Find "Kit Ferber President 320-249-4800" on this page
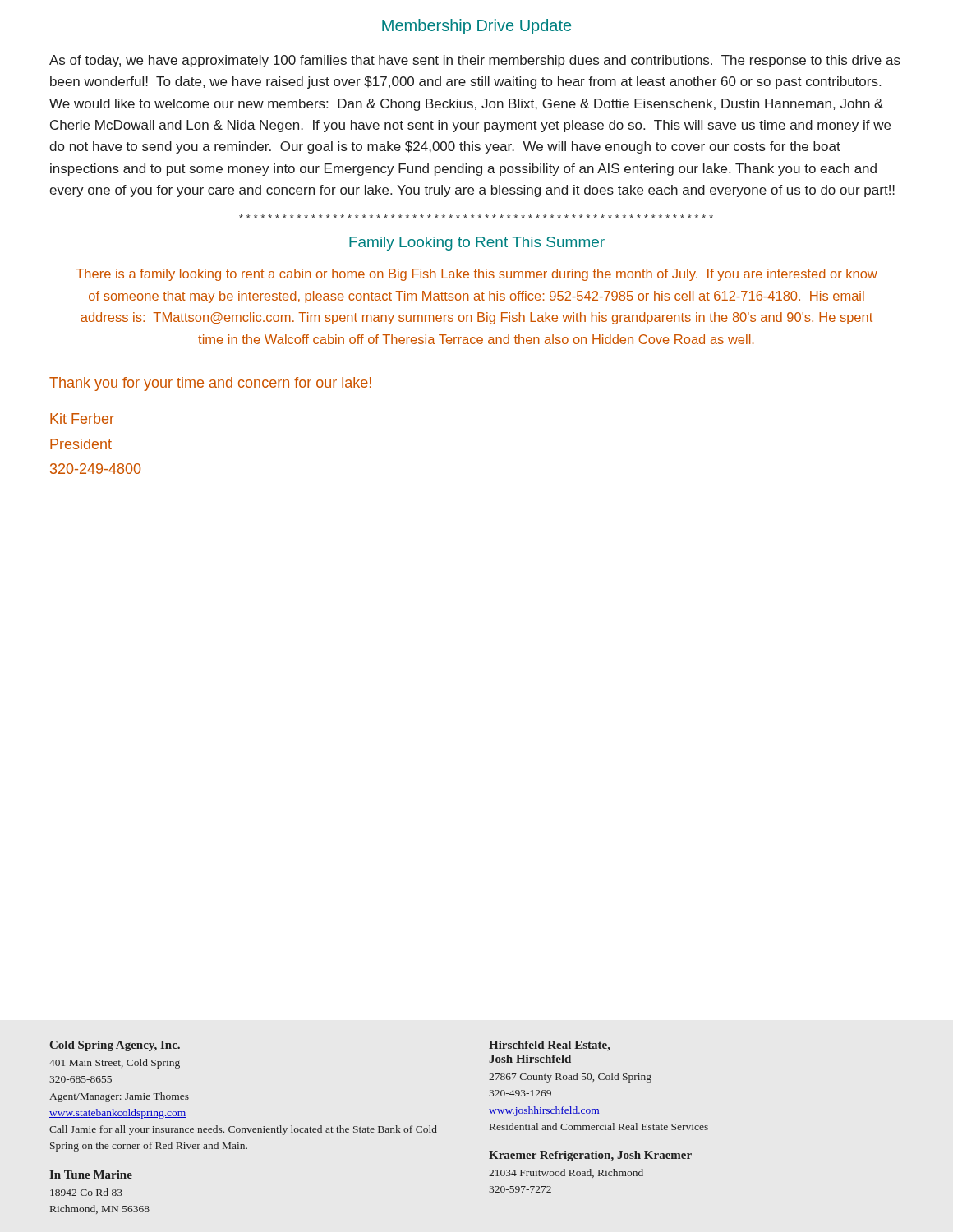 pos(82,418)
